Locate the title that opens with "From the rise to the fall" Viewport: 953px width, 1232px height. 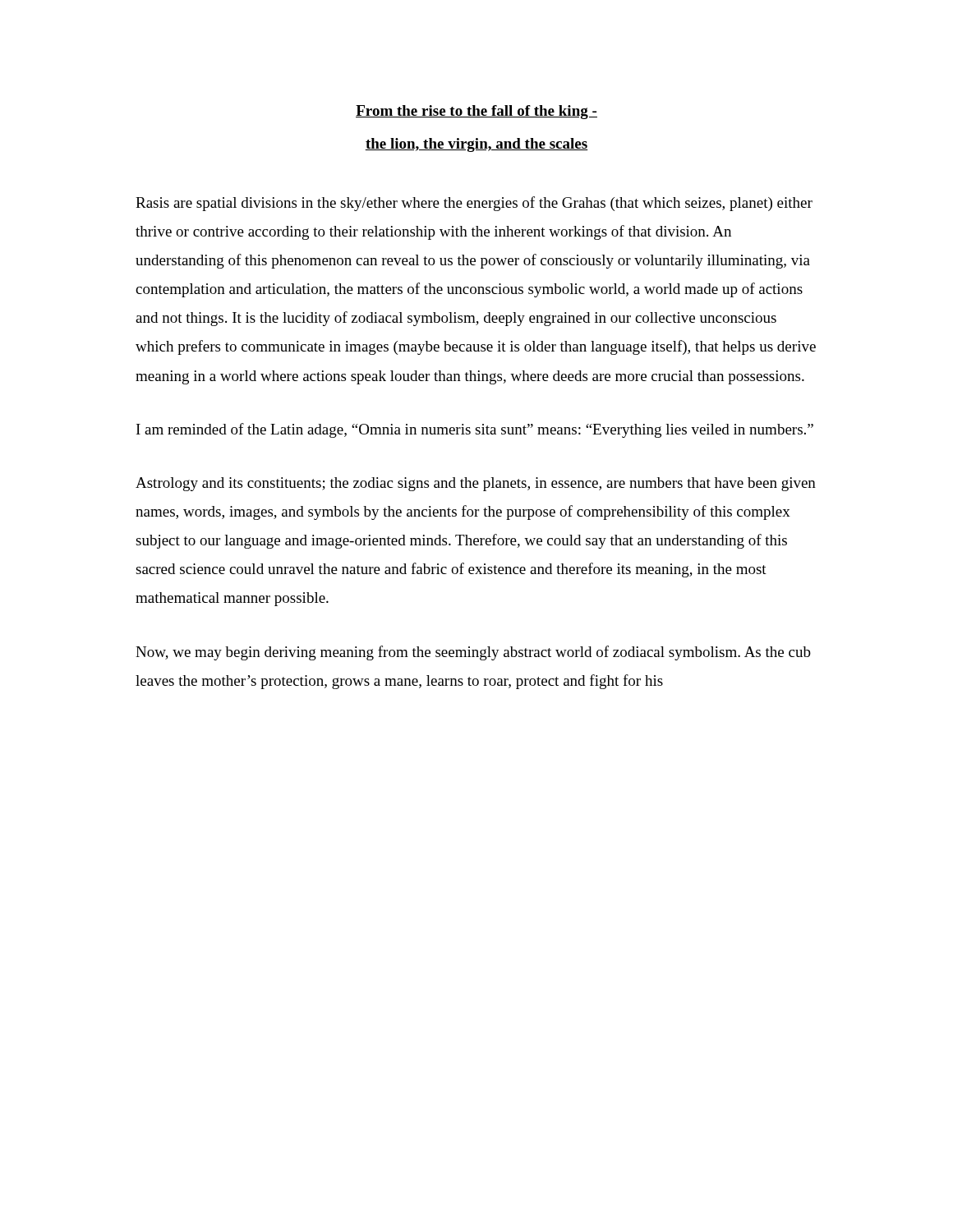[476, 128]
